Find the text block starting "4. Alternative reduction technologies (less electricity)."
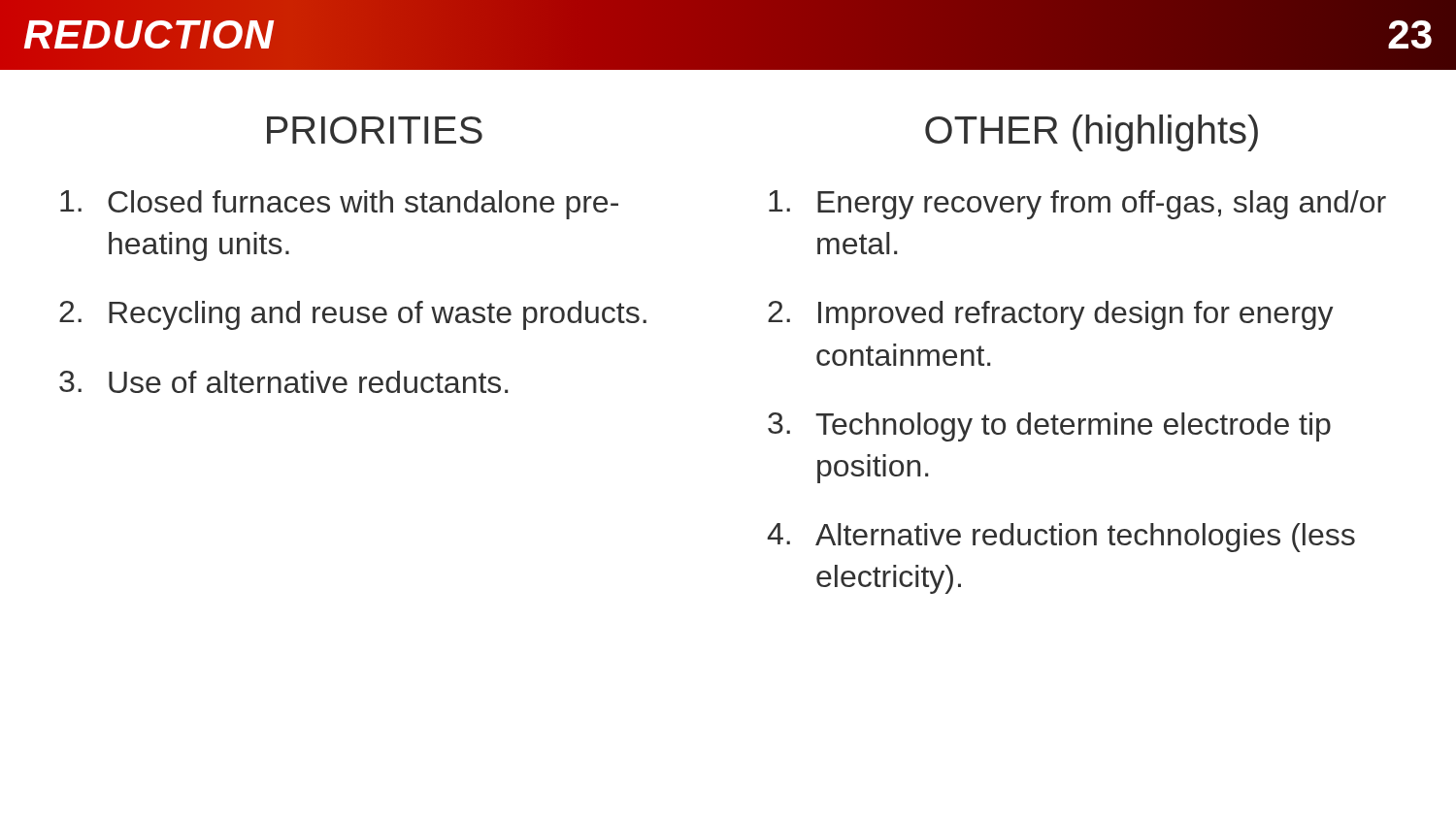The height and width of the screenshot is (819, 1456). (1092, 556)
